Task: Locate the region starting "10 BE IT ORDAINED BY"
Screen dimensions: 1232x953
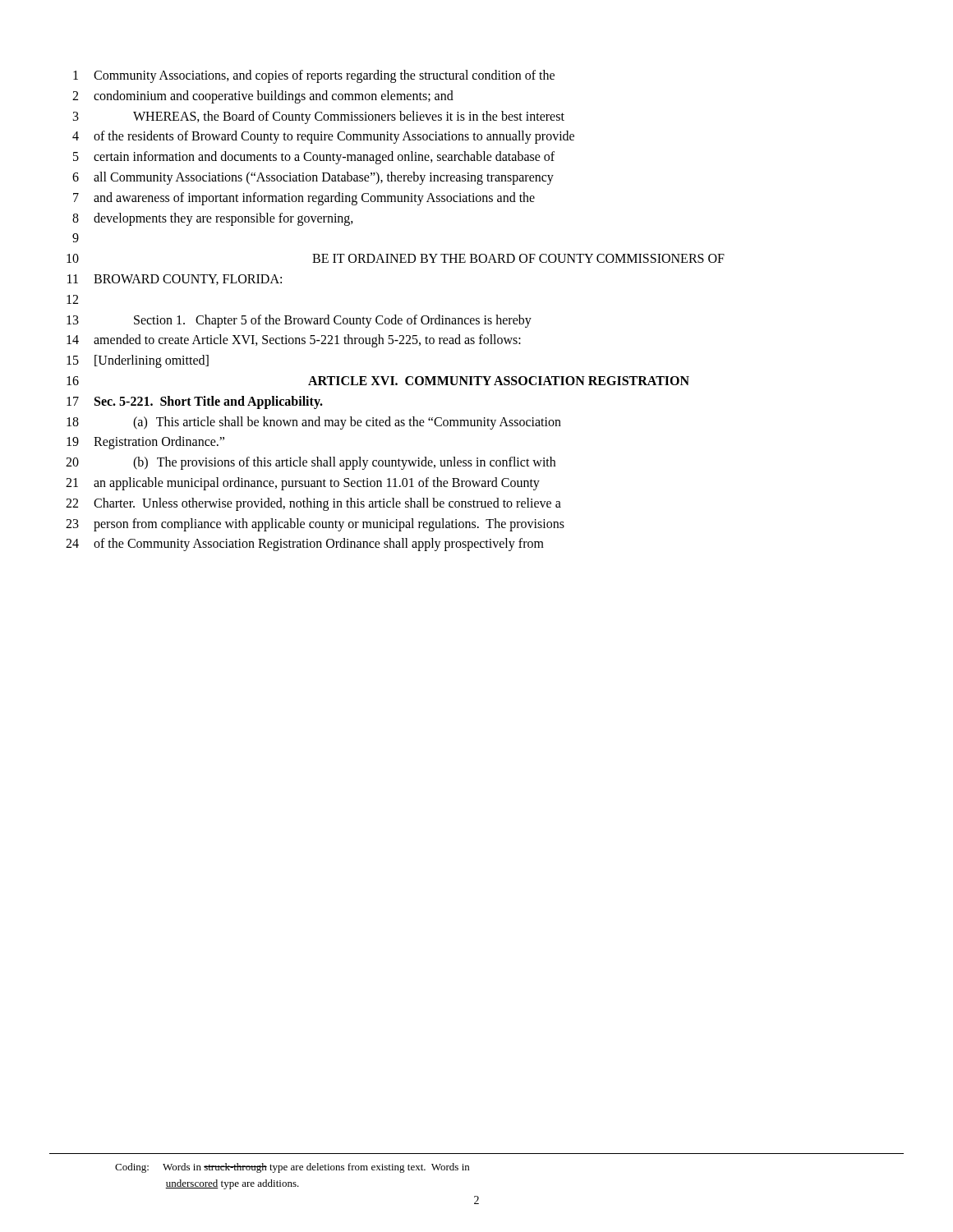Action: point(476,269)
